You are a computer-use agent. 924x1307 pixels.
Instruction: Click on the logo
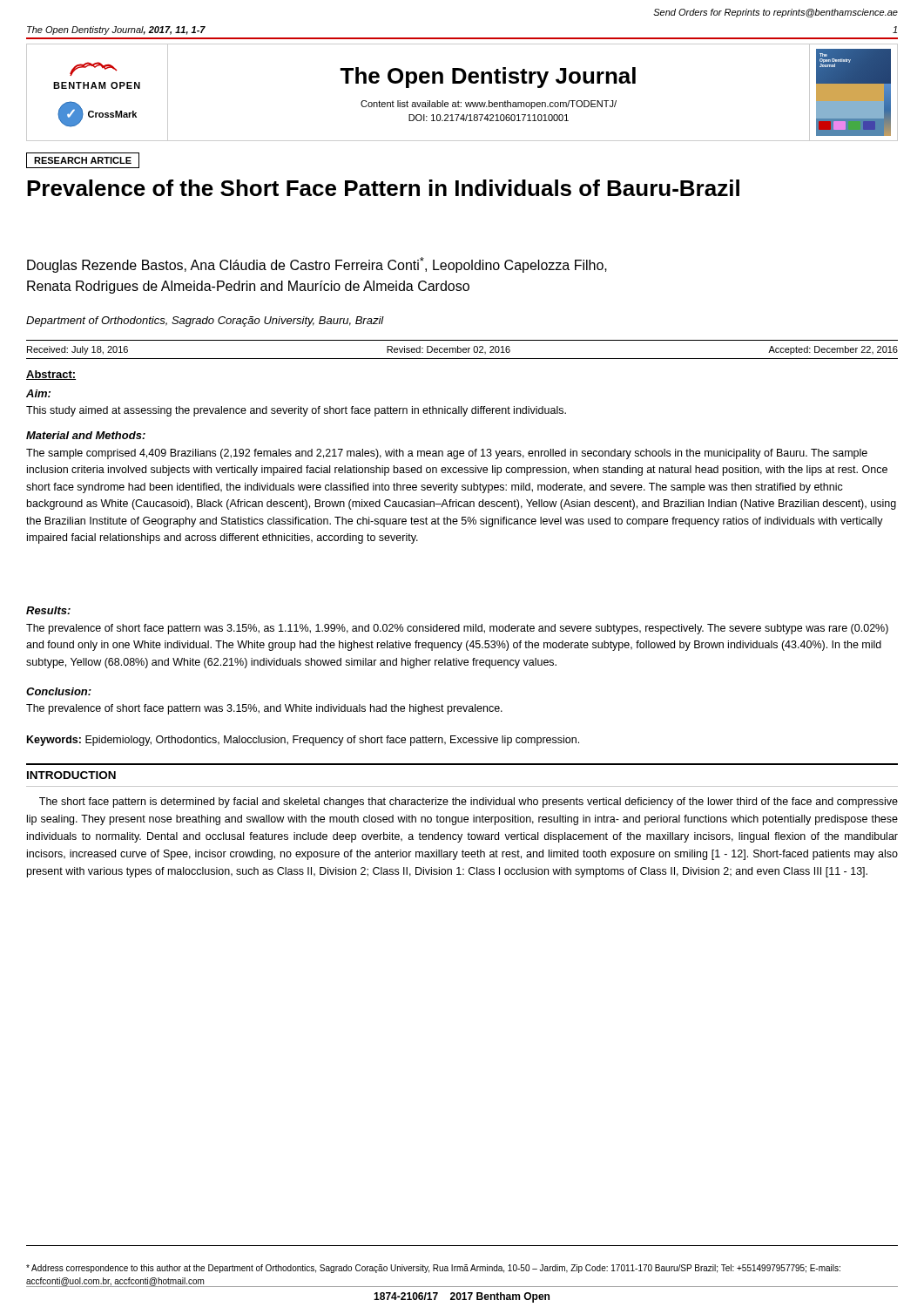(x=462, y=92)
